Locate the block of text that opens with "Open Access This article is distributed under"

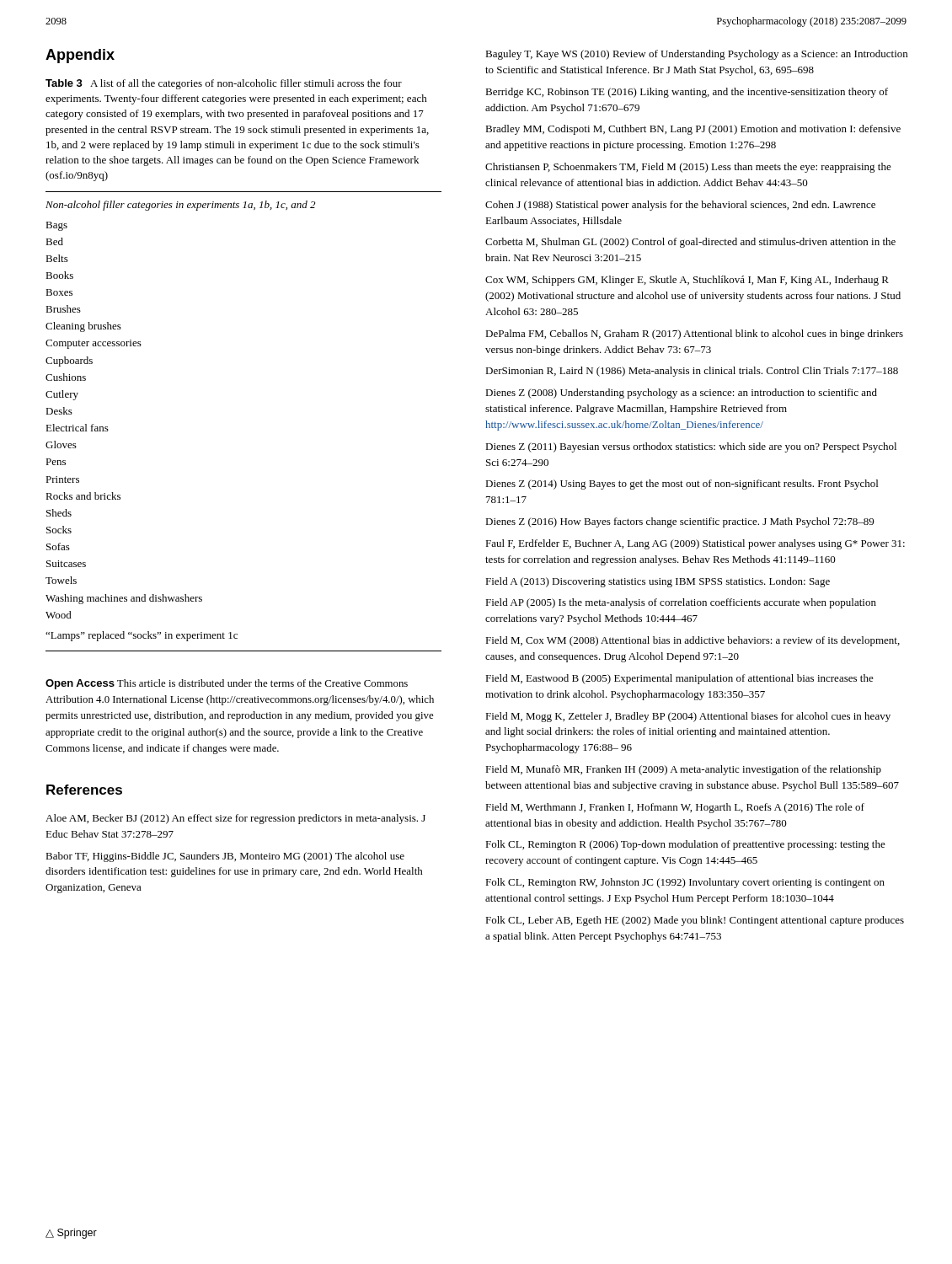click(243, 716)
